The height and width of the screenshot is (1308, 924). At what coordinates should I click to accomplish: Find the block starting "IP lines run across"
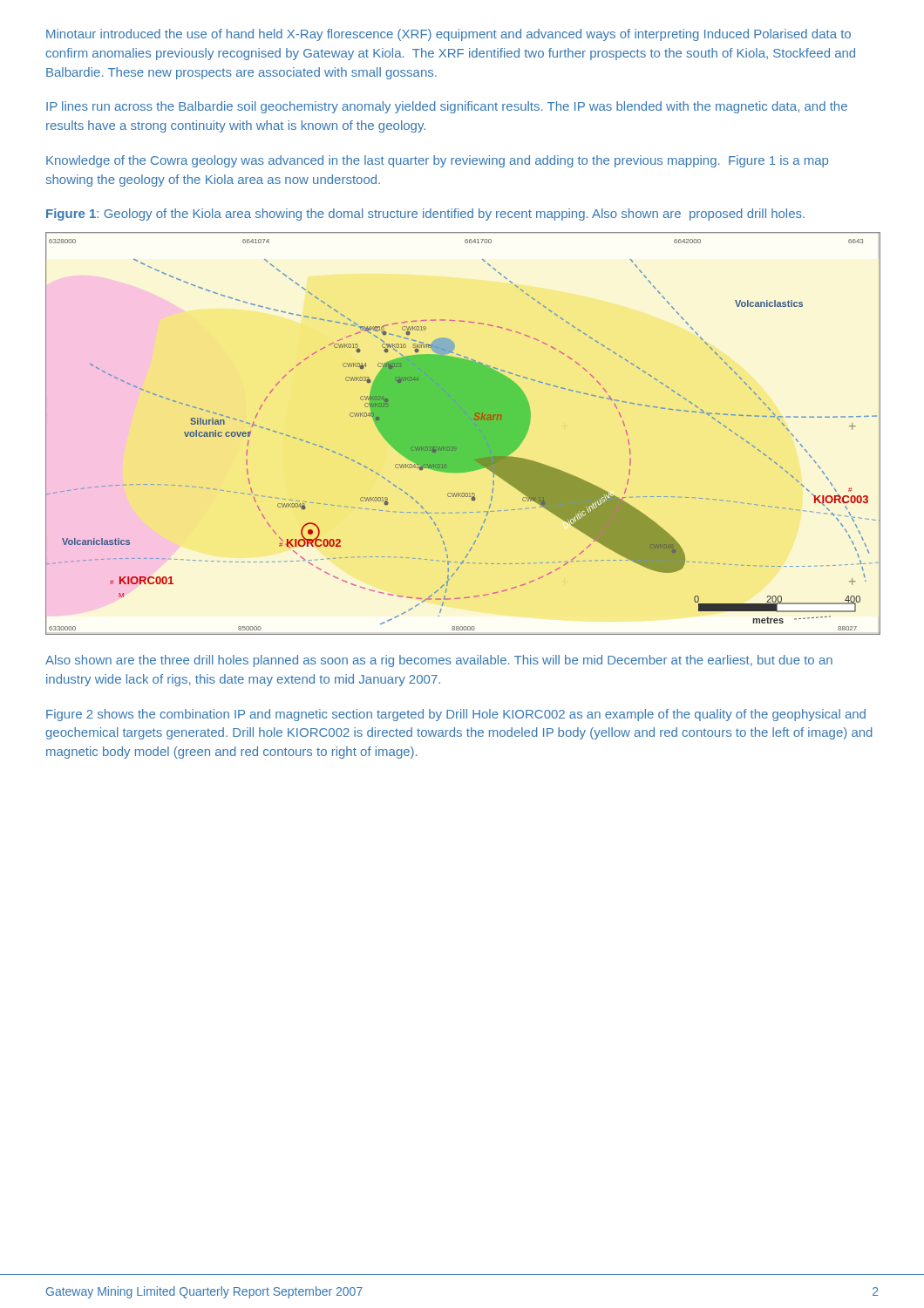tap(447, 116)
